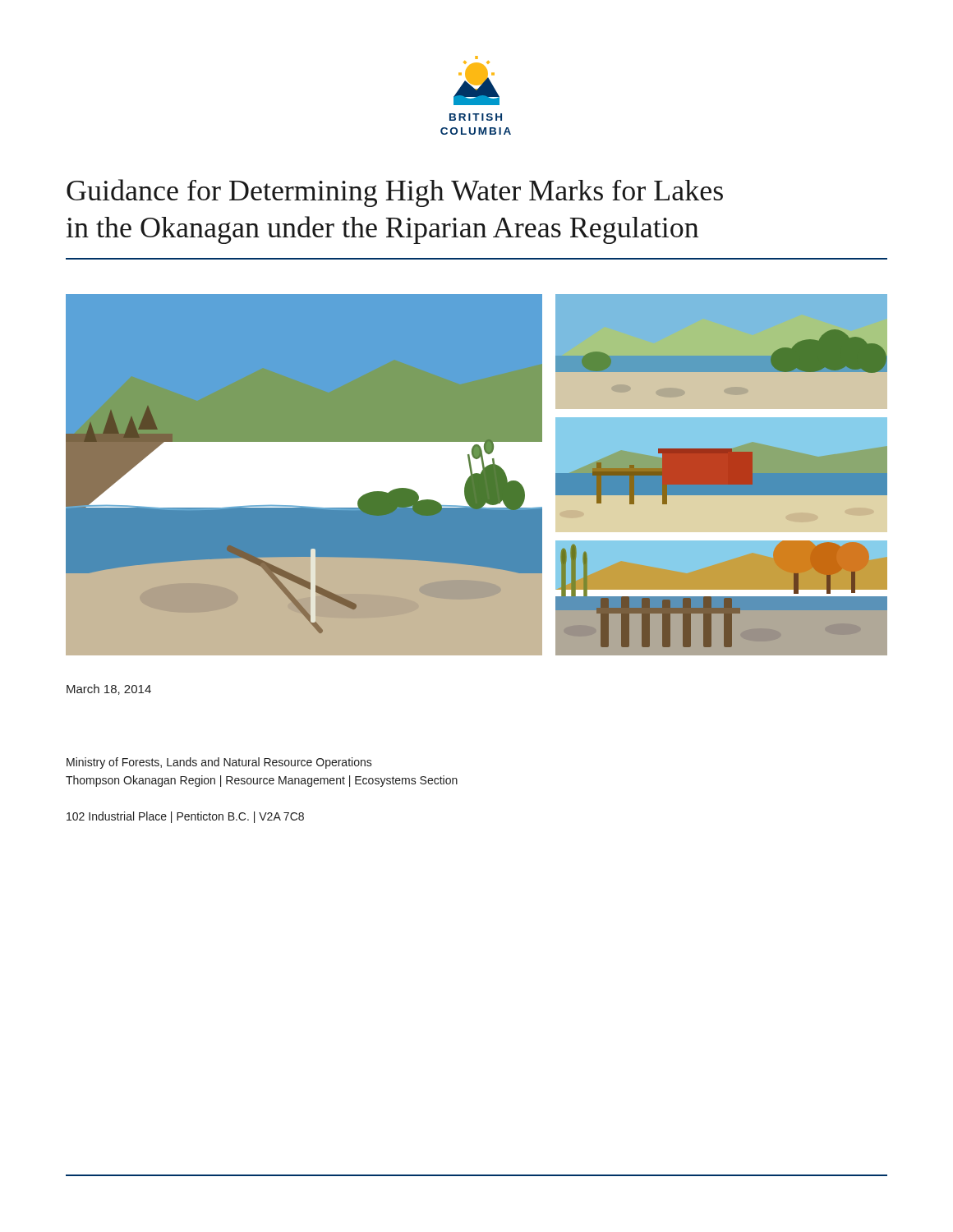Find the text block with the text "Ministry of Forests, Lands and Natural"

[262, 772]
